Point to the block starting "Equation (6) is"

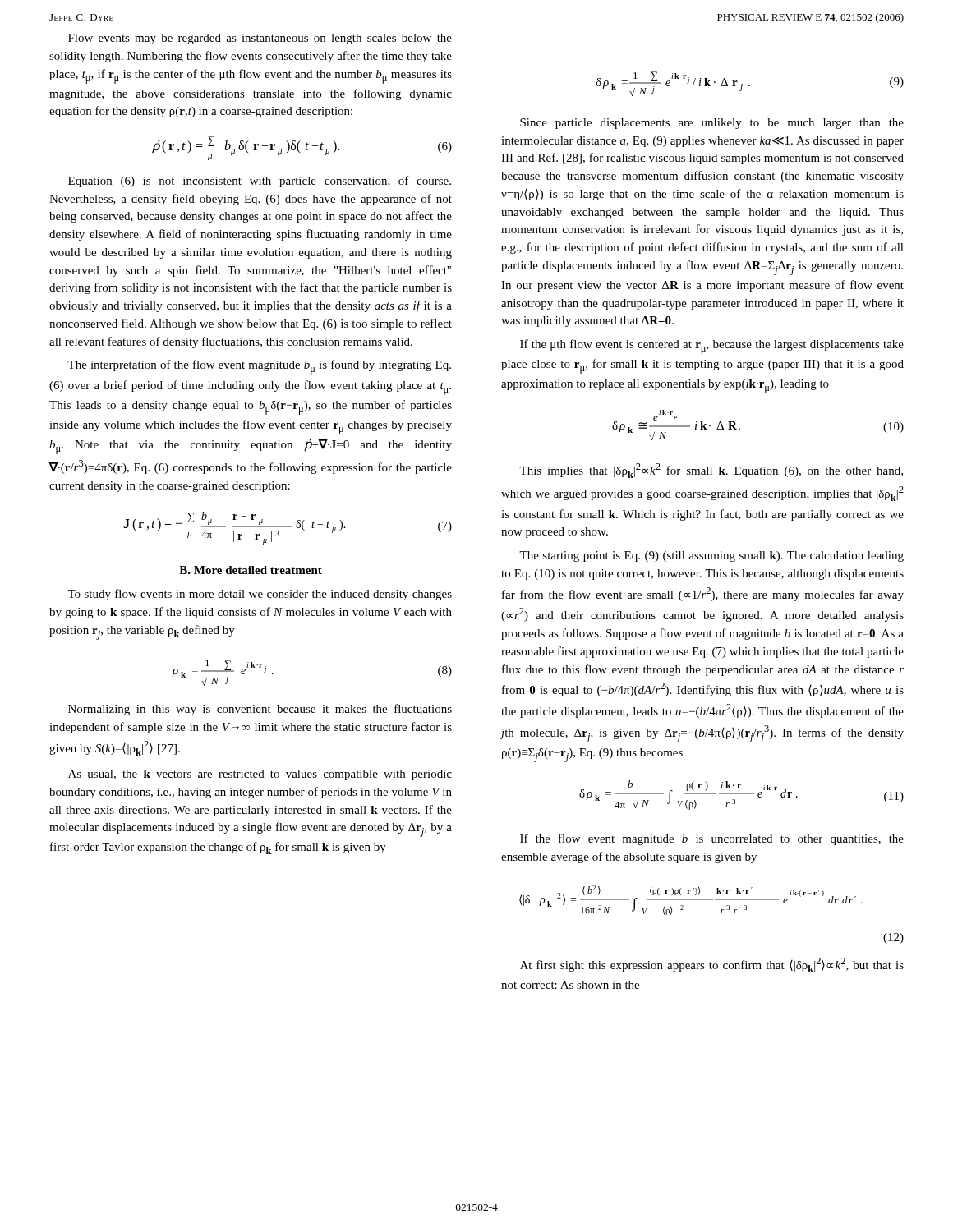point(251,262)
